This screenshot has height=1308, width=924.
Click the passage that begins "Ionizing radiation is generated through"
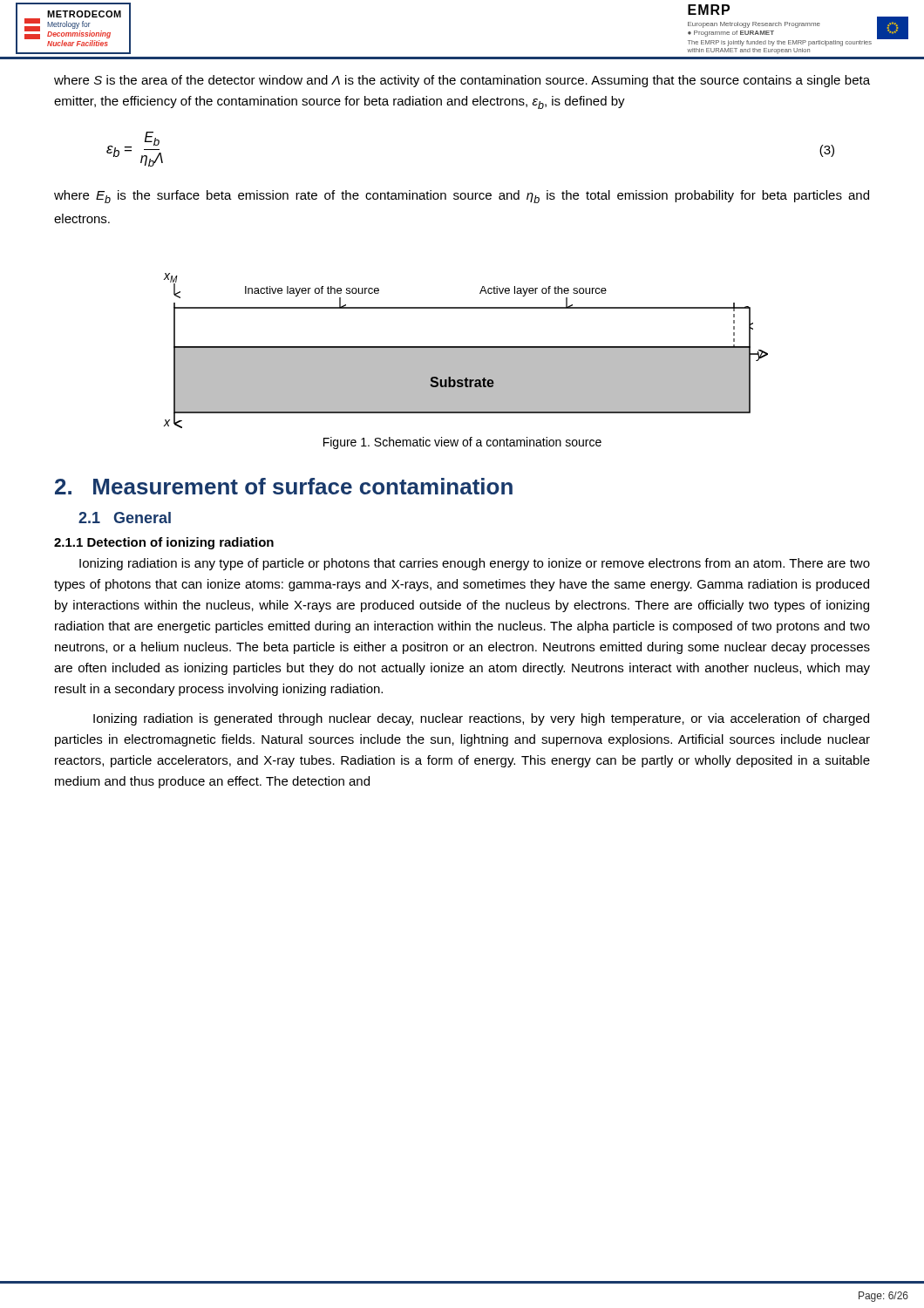462,750
